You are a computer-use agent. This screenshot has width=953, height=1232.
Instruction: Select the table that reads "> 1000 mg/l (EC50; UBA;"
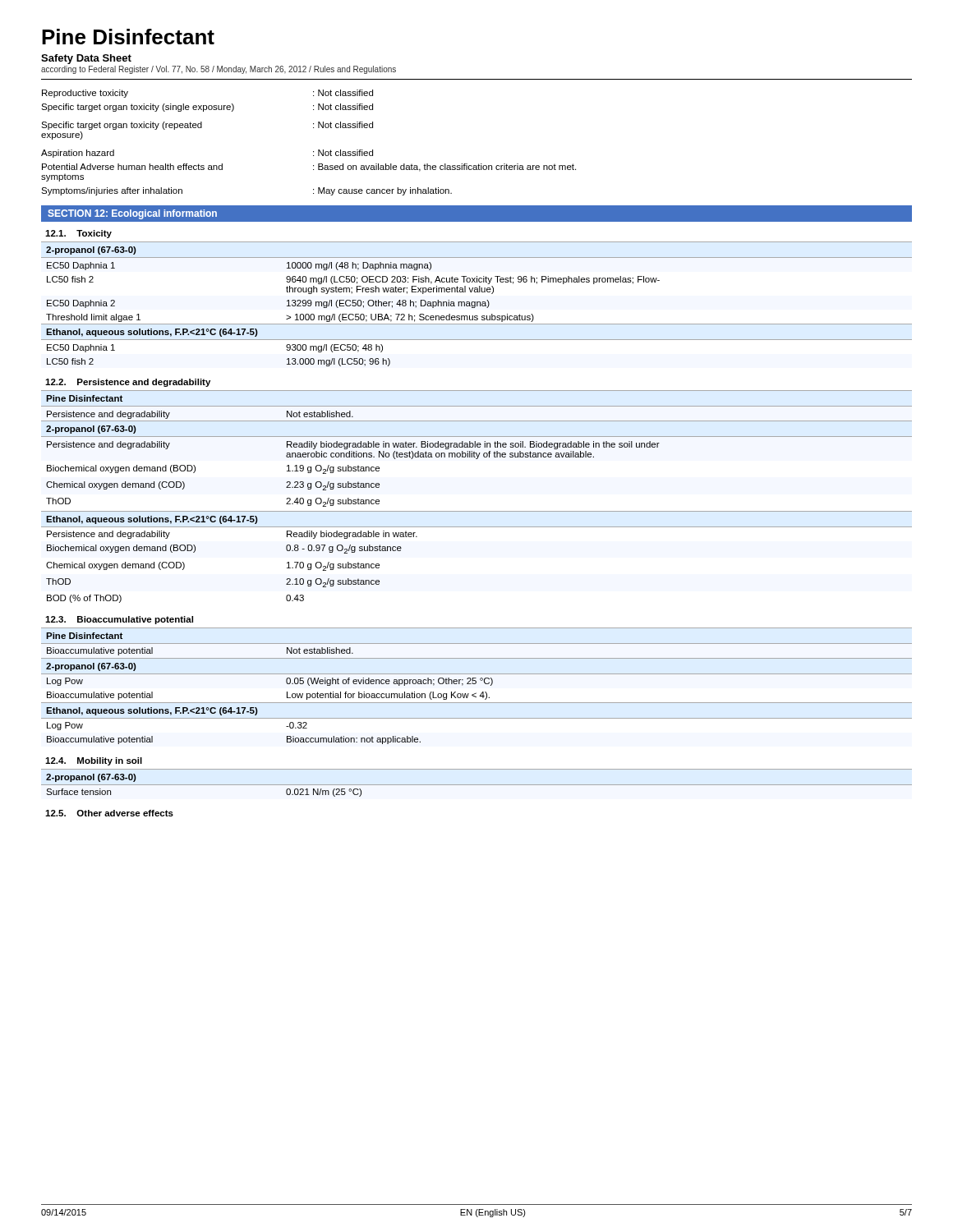(476, 305)
